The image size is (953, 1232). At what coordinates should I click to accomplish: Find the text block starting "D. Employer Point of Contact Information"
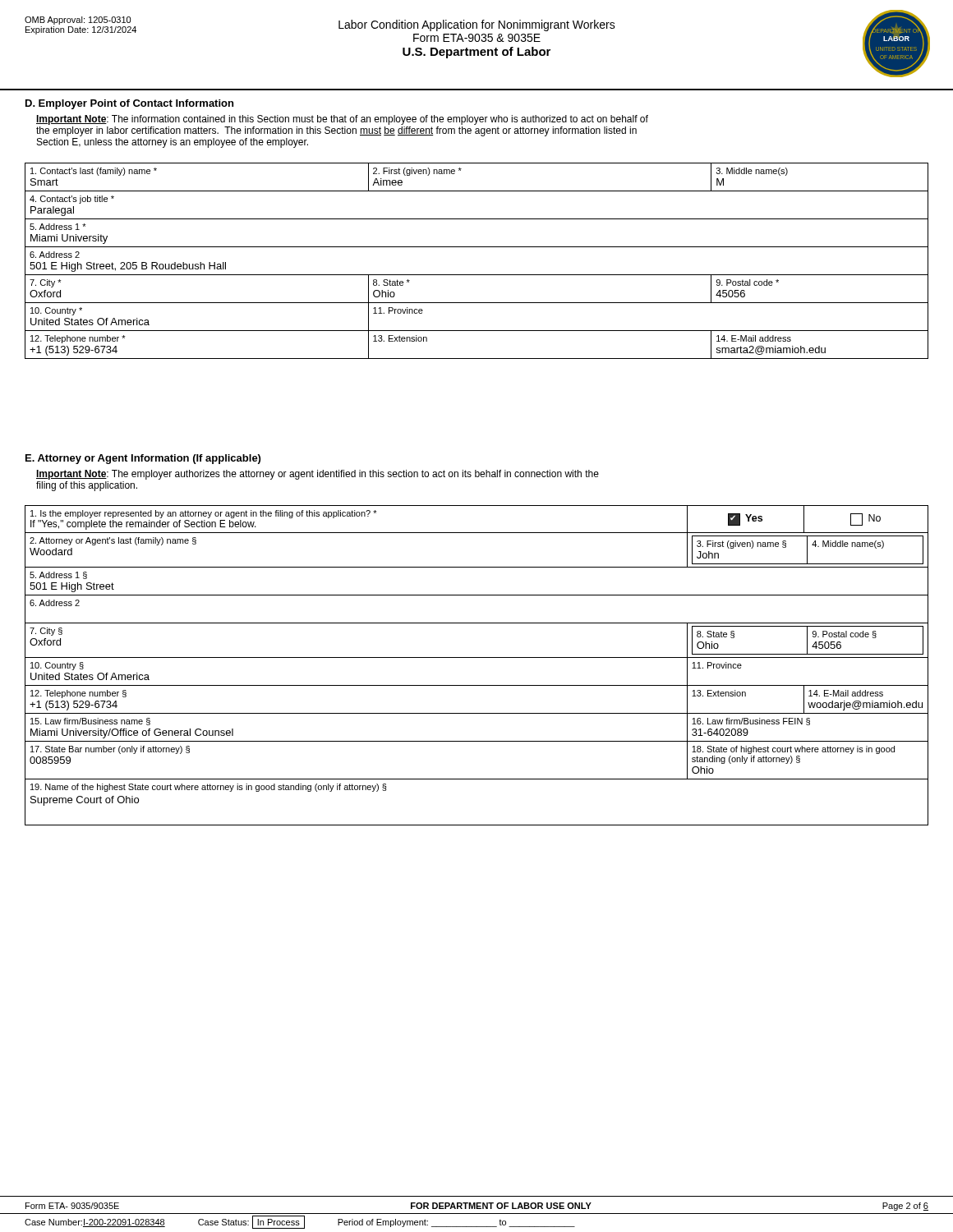[129, 103]
